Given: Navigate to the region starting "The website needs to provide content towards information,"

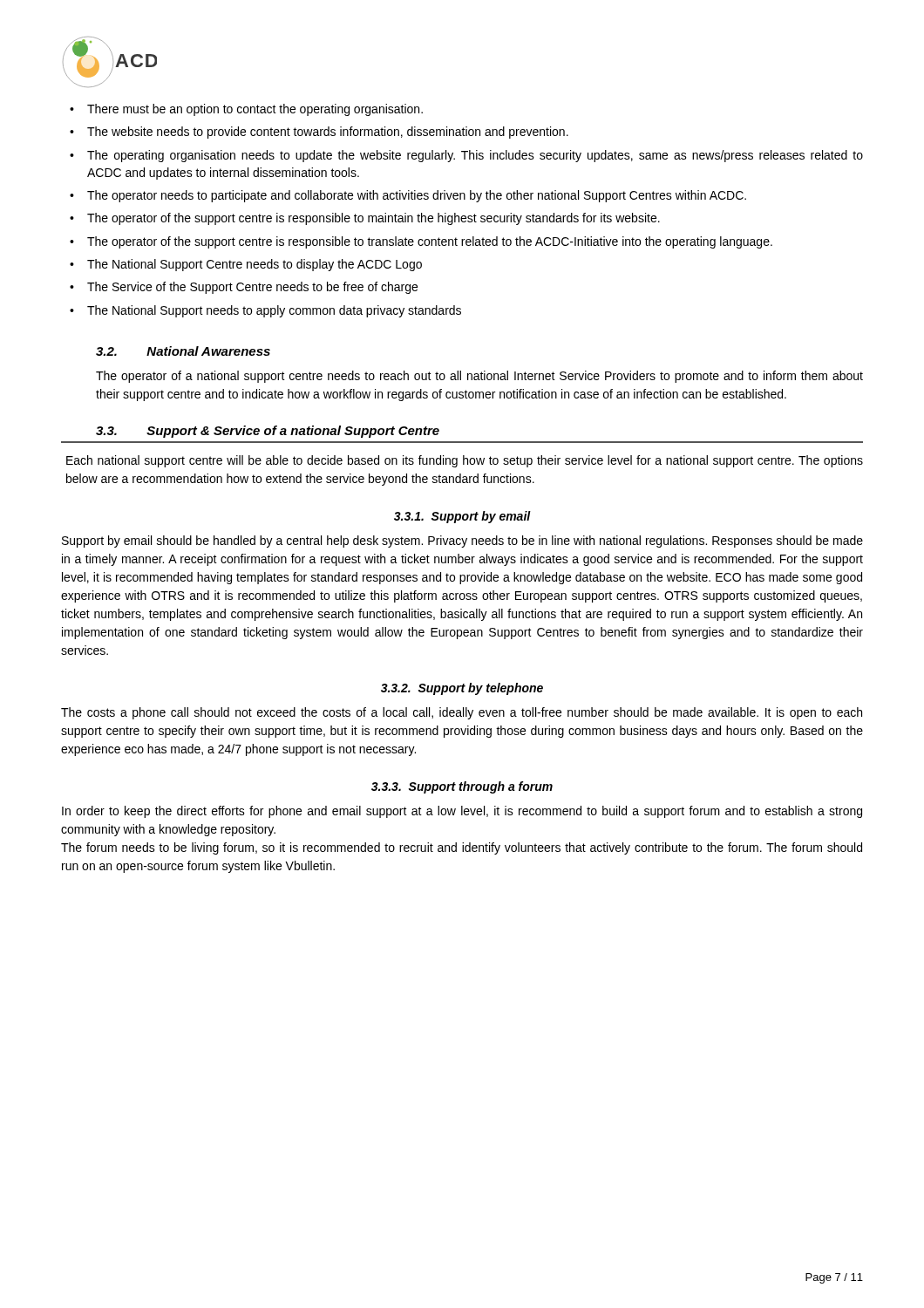Looking at the screenshot, I should coord(328,132).
